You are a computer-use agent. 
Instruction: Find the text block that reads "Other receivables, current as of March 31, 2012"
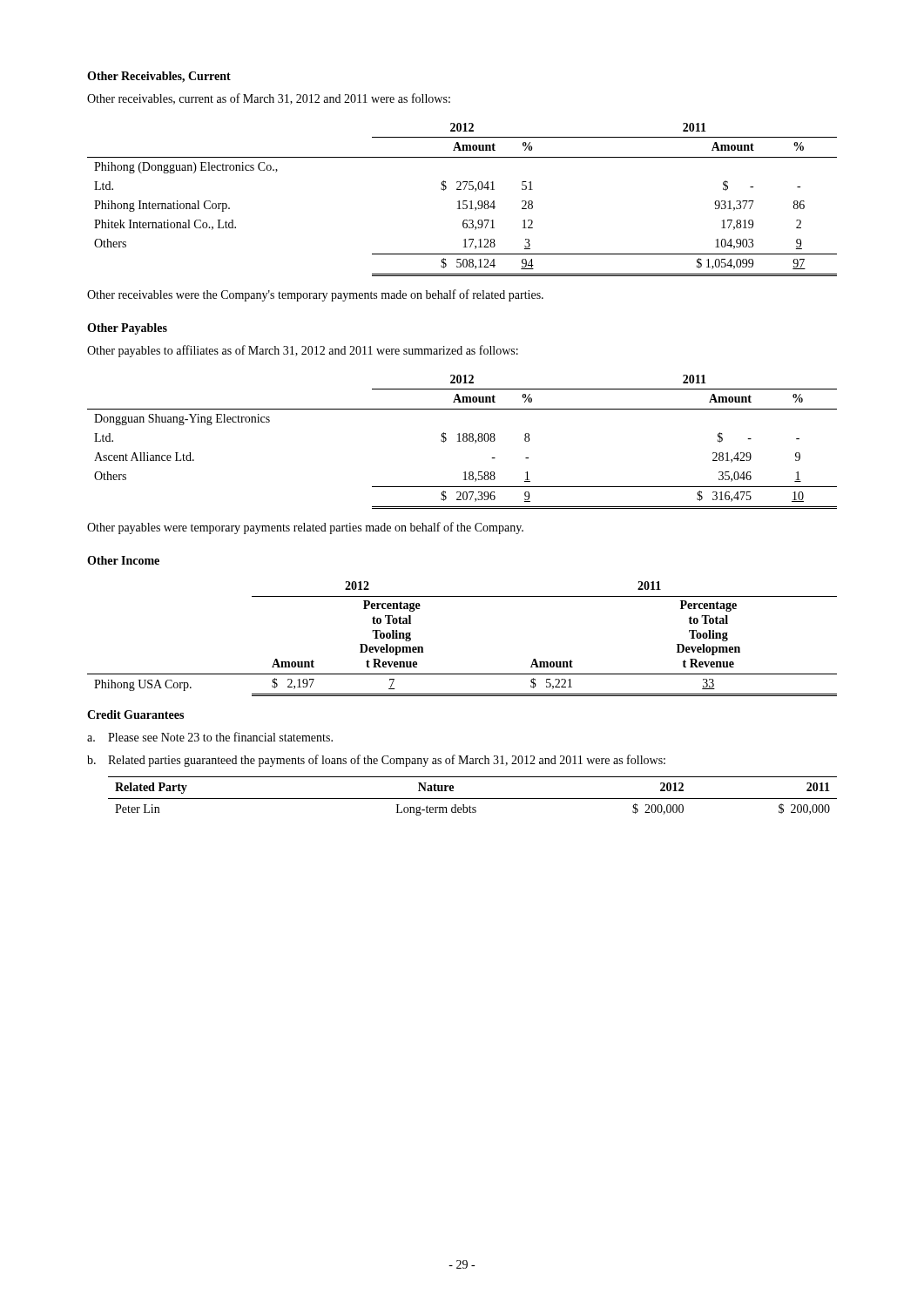pyautogui.click(x=269, y=99)
